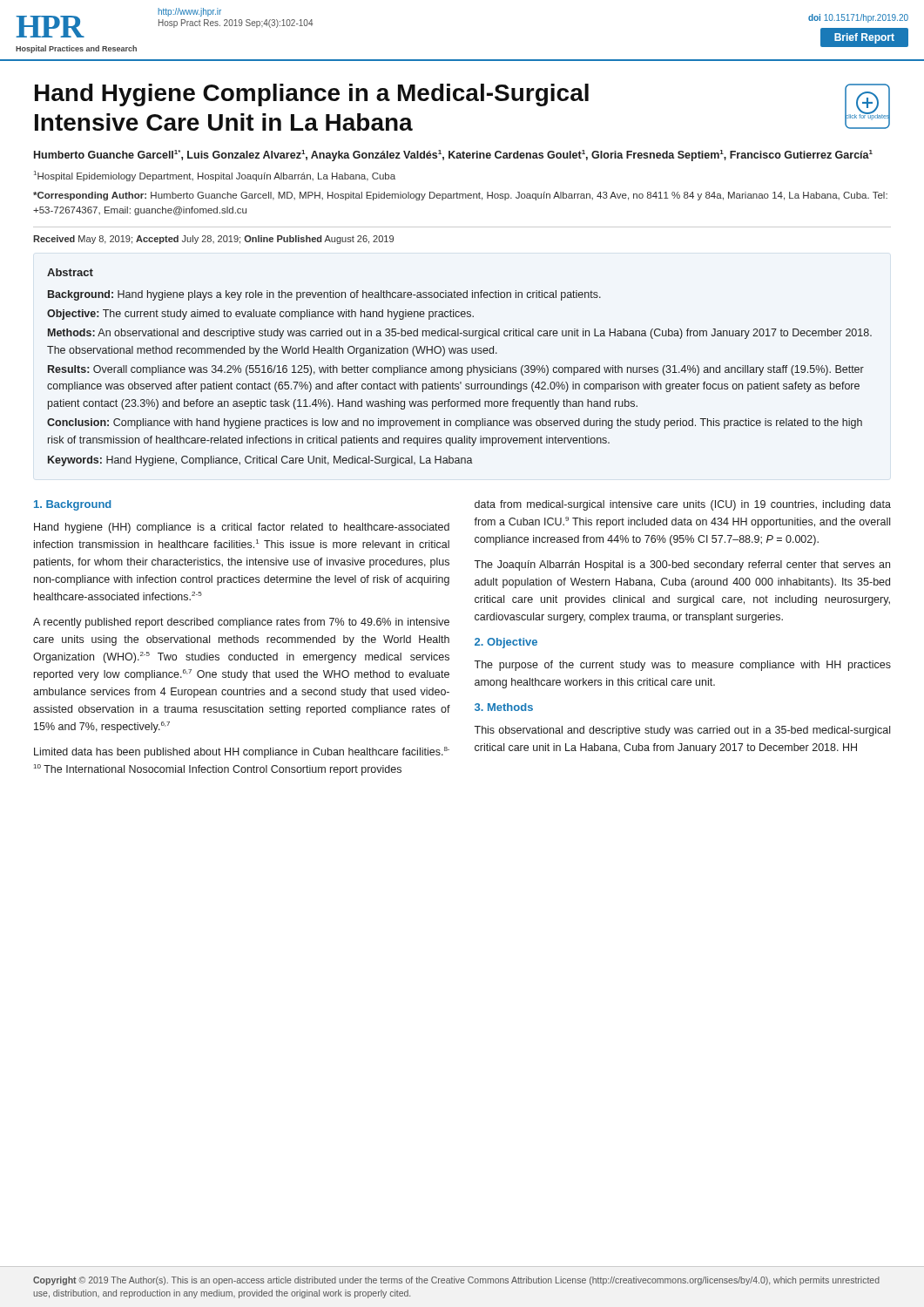Find the text block containing "Hand hygiene (HH) compliance is a"
Viewport: 924px width, 1307px height.
(241, 562)
